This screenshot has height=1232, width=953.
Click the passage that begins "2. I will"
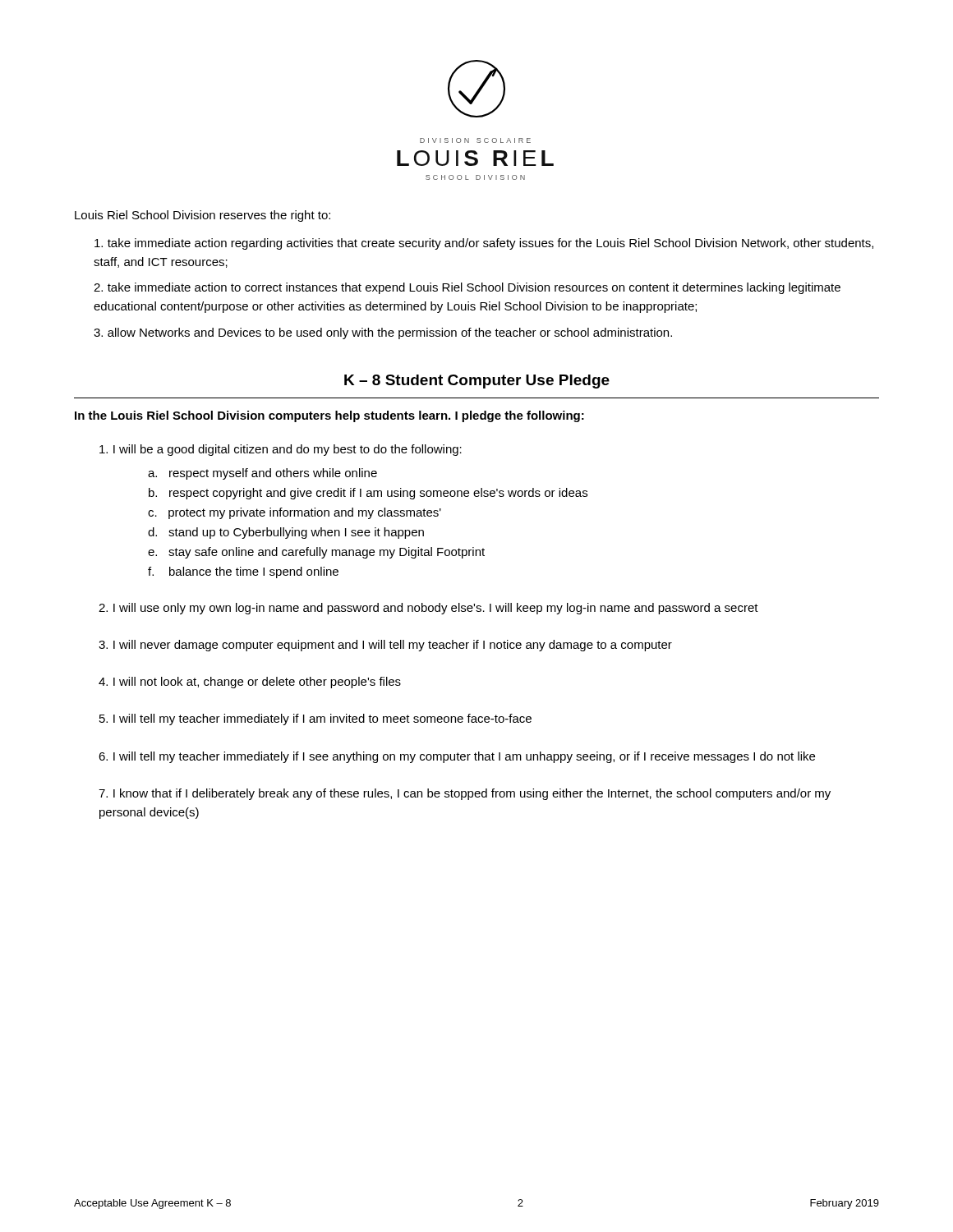428,607
